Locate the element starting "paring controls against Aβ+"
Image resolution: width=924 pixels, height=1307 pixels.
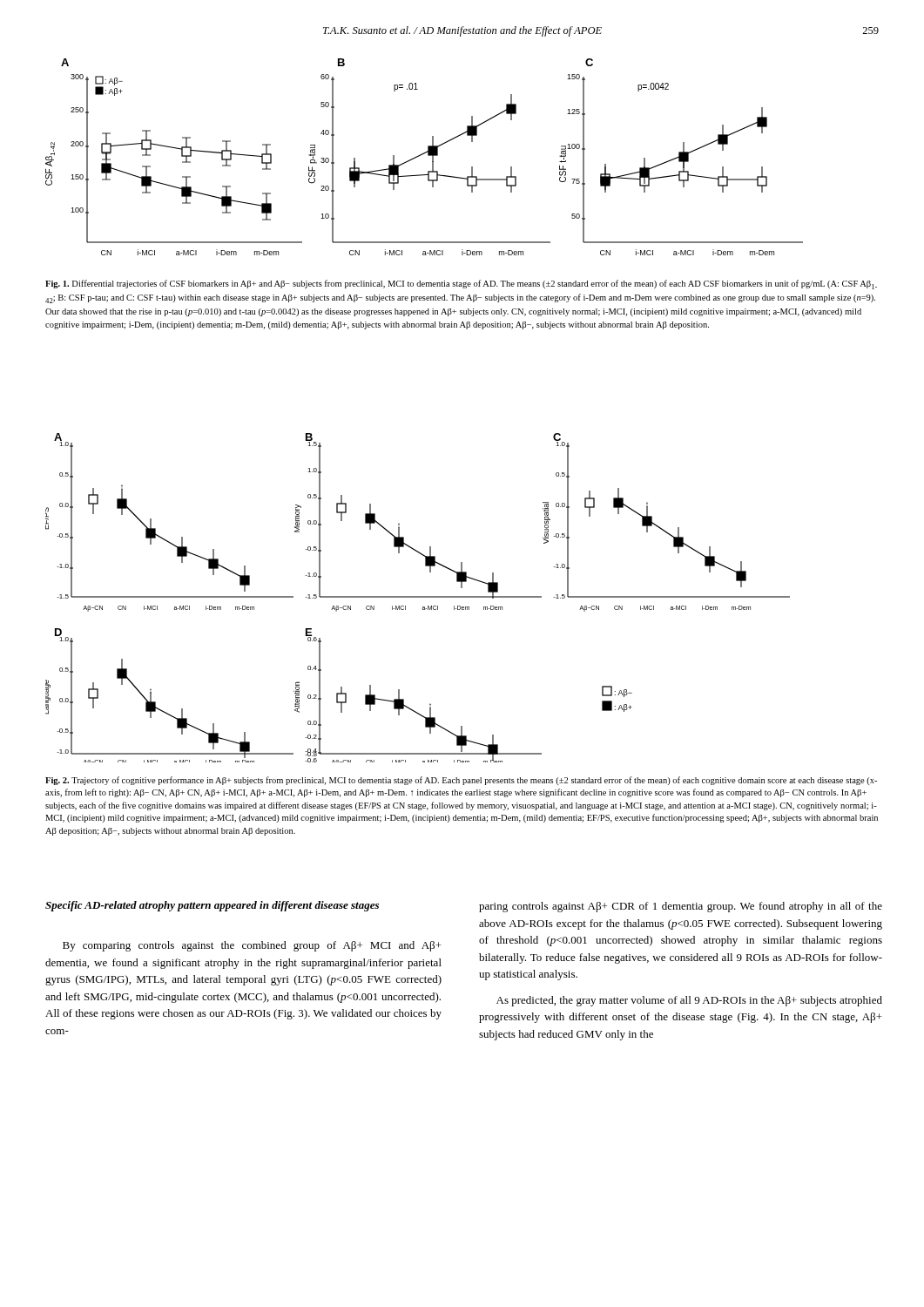pyautogui.click(x=681, y=970)
